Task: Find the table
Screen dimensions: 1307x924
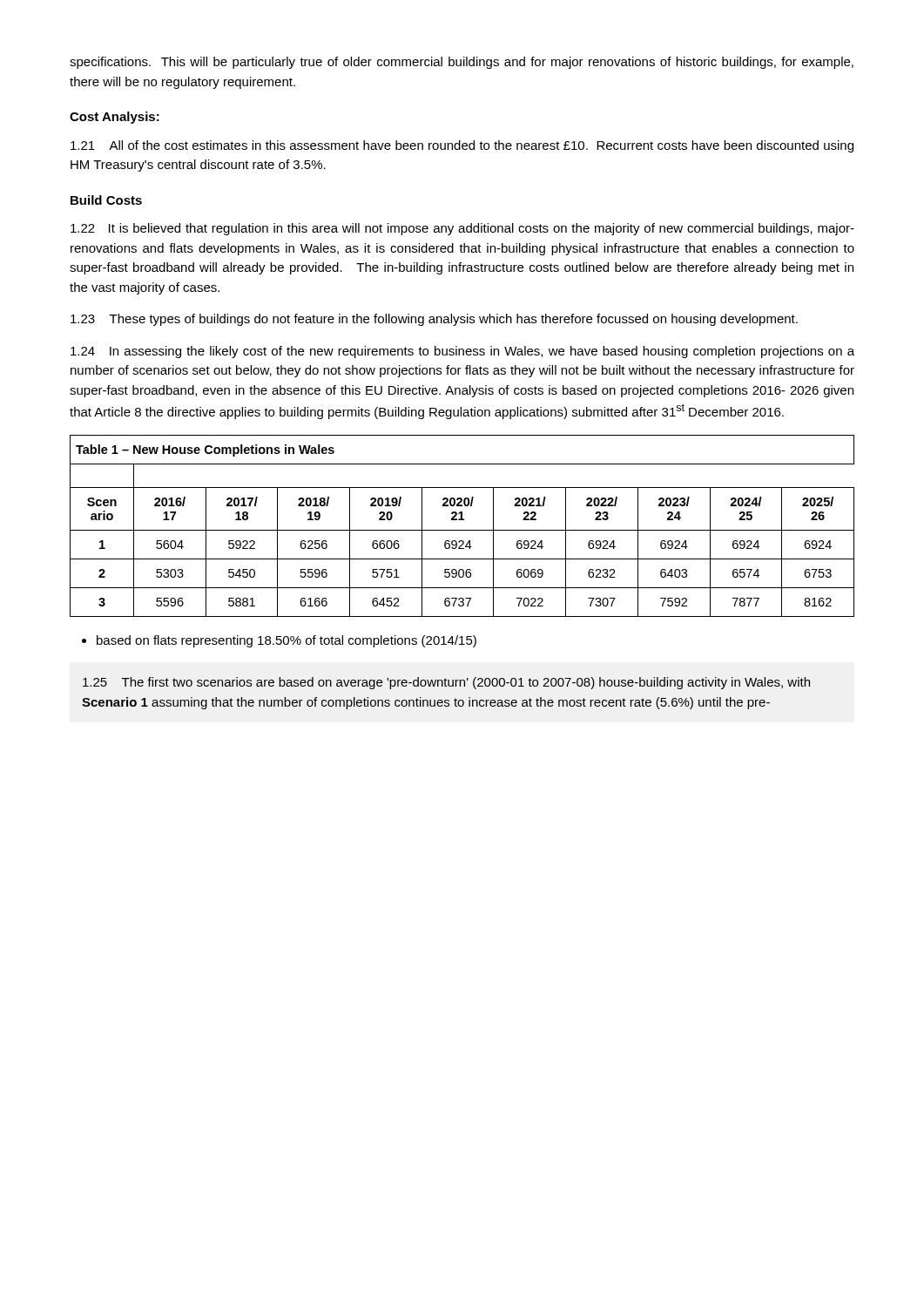Action: click(x=462, y=525)
